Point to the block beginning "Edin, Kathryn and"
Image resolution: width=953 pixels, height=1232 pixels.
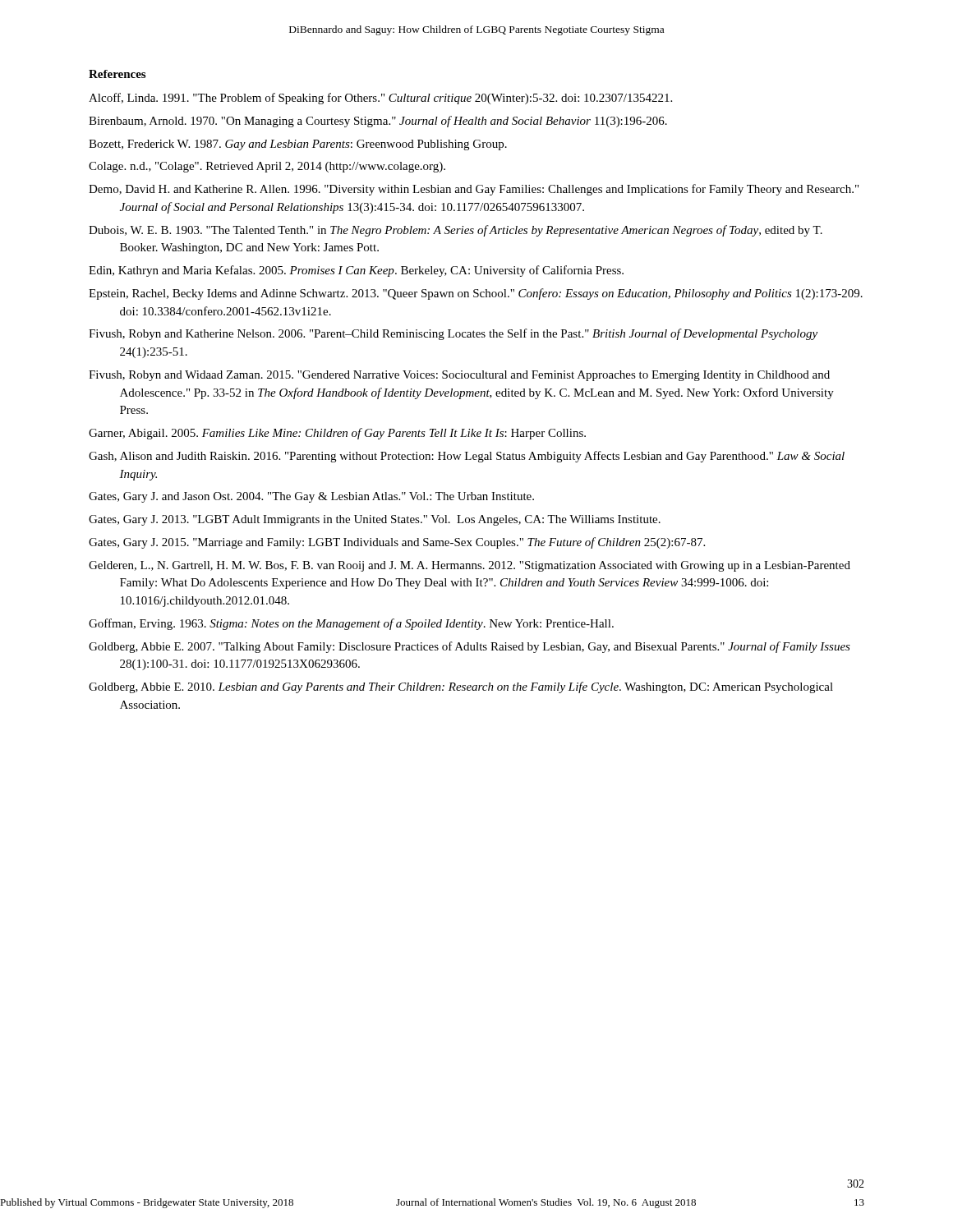point(357,270)
